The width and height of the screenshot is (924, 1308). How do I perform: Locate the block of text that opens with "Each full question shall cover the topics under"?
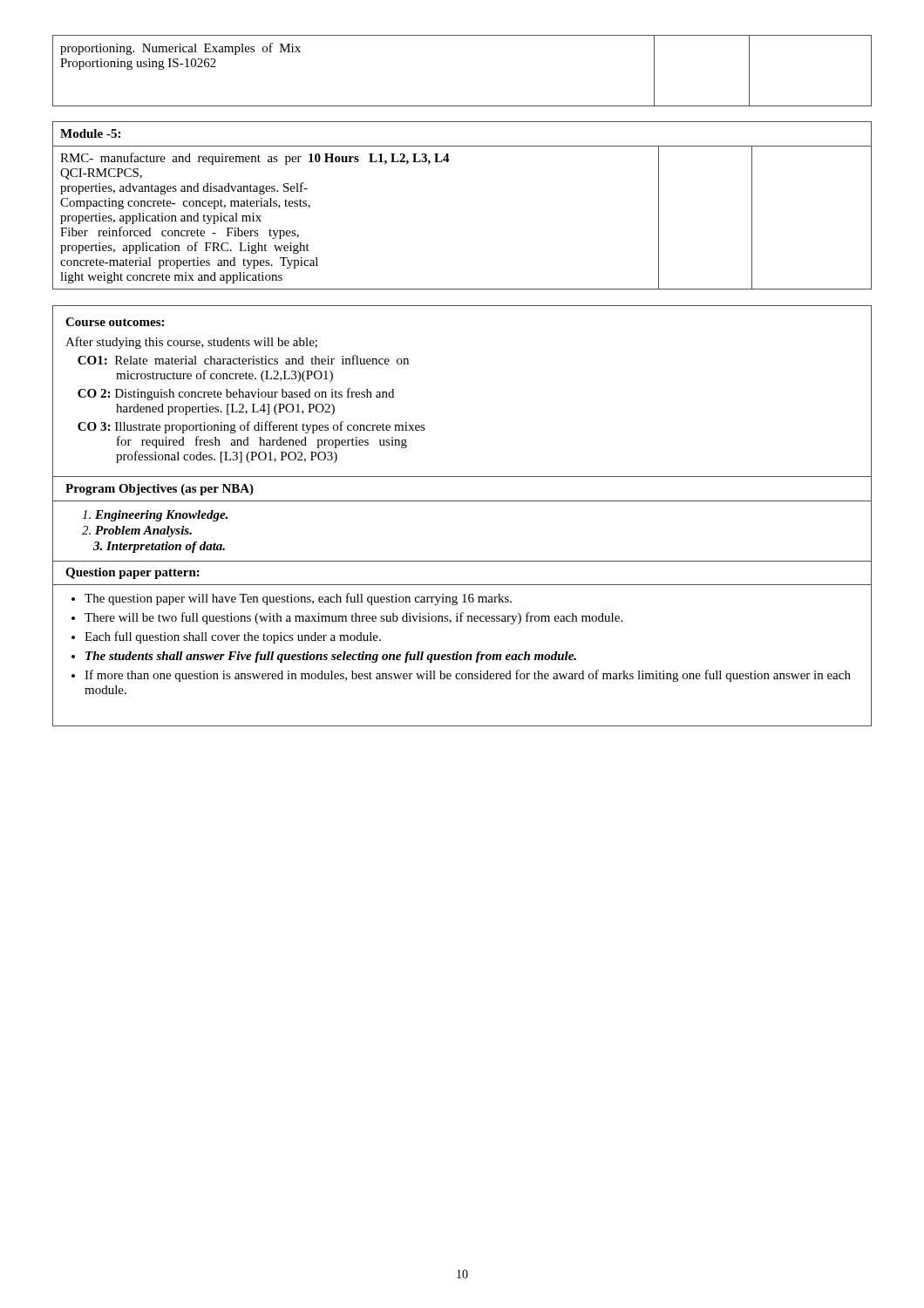[233, 637]
